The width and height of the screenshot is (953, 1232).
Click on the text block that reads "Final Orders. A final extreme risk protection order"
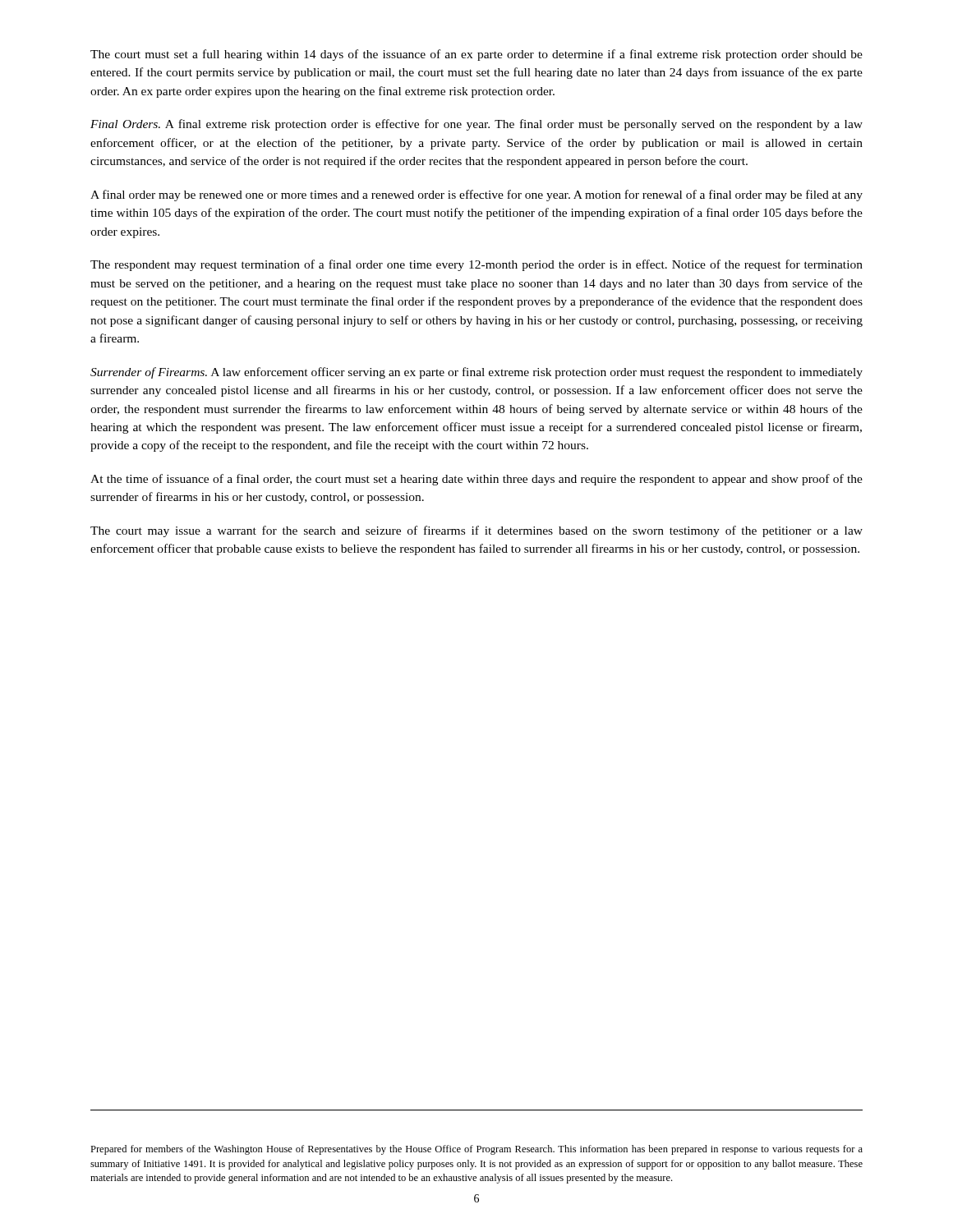pos(476,142)
